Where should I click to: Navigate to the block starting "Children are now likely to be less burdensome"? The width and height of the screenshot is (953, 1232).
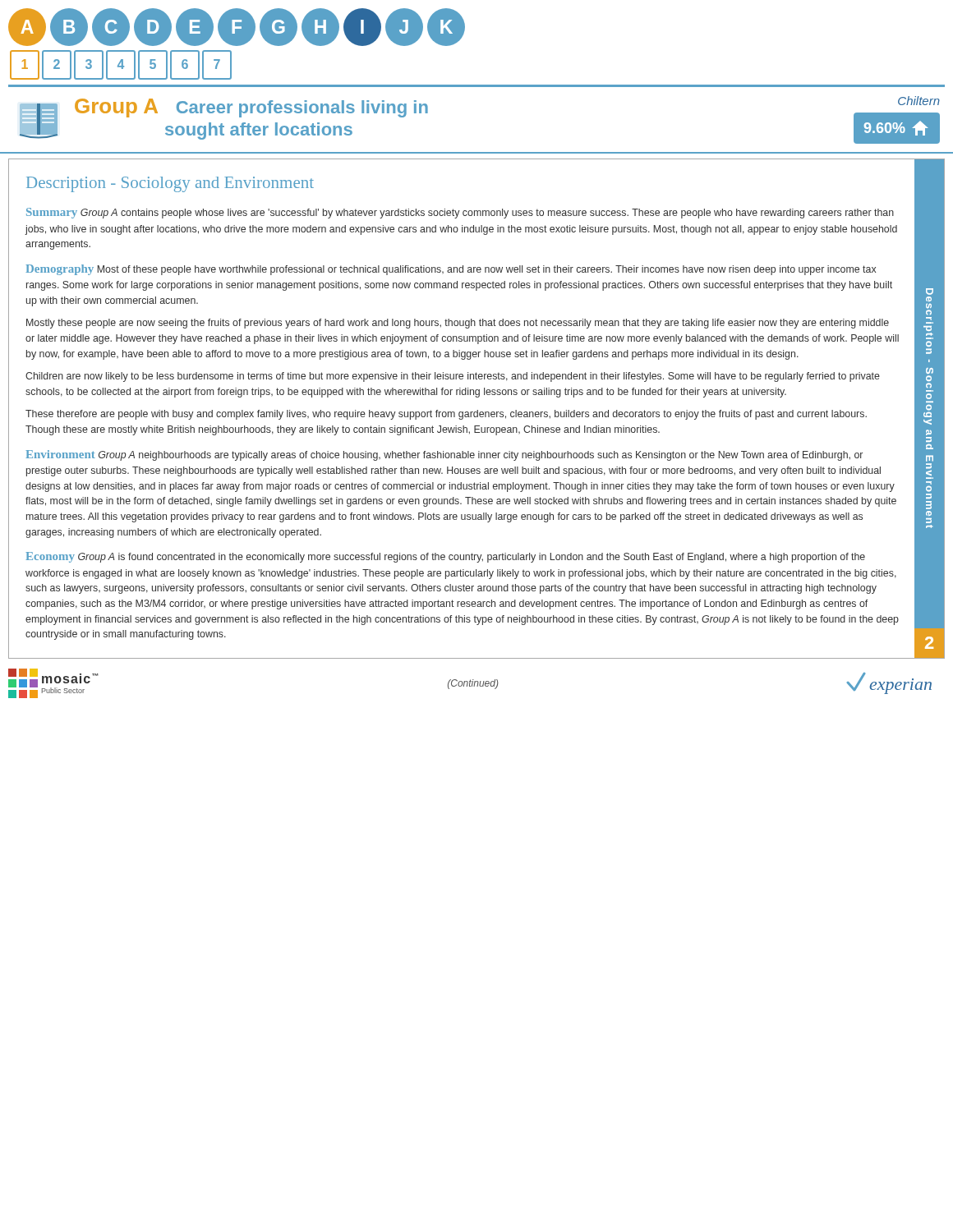click(x=453, y=384)
